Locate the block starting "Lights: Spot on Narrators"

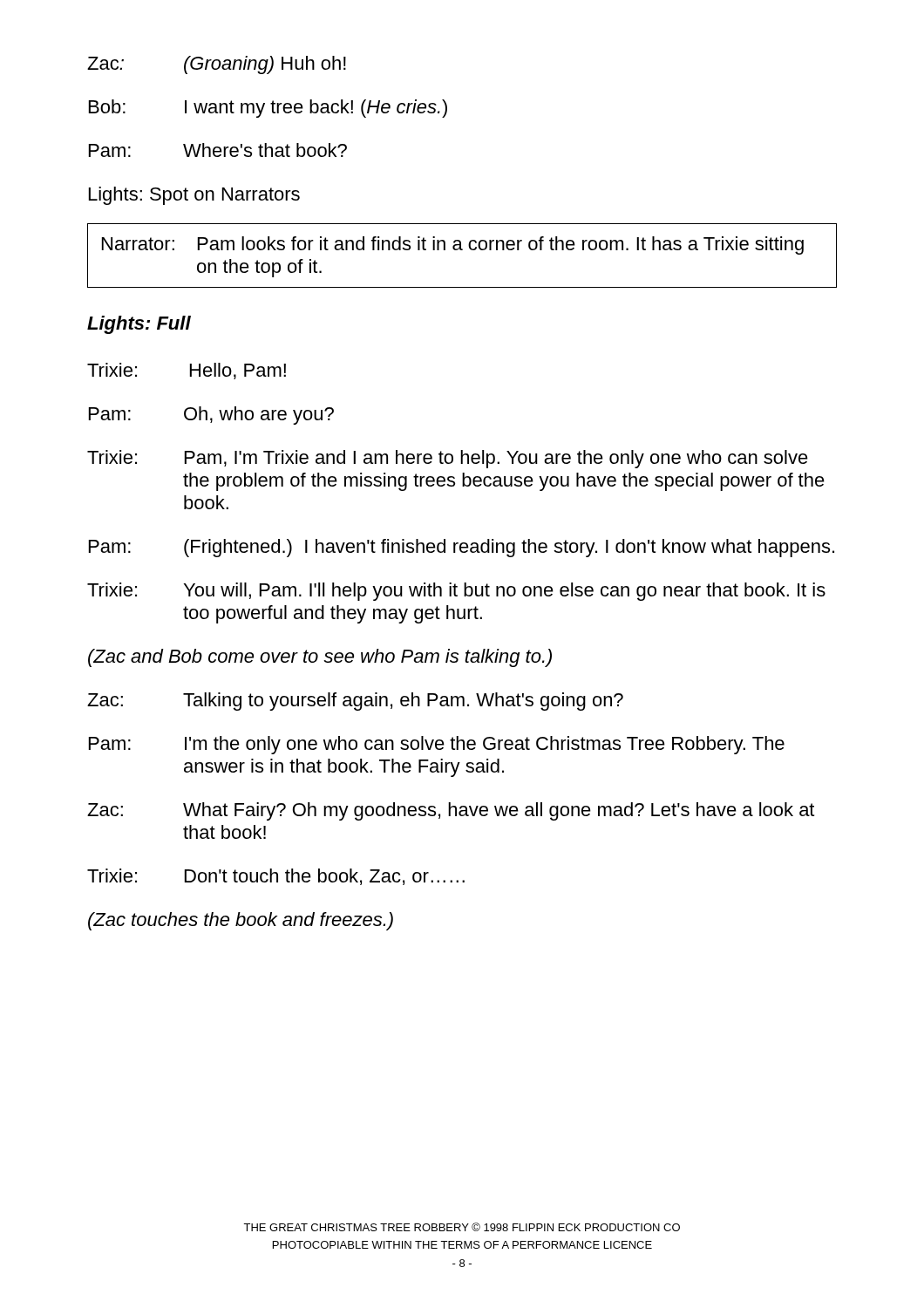click(x=194, y=194)
